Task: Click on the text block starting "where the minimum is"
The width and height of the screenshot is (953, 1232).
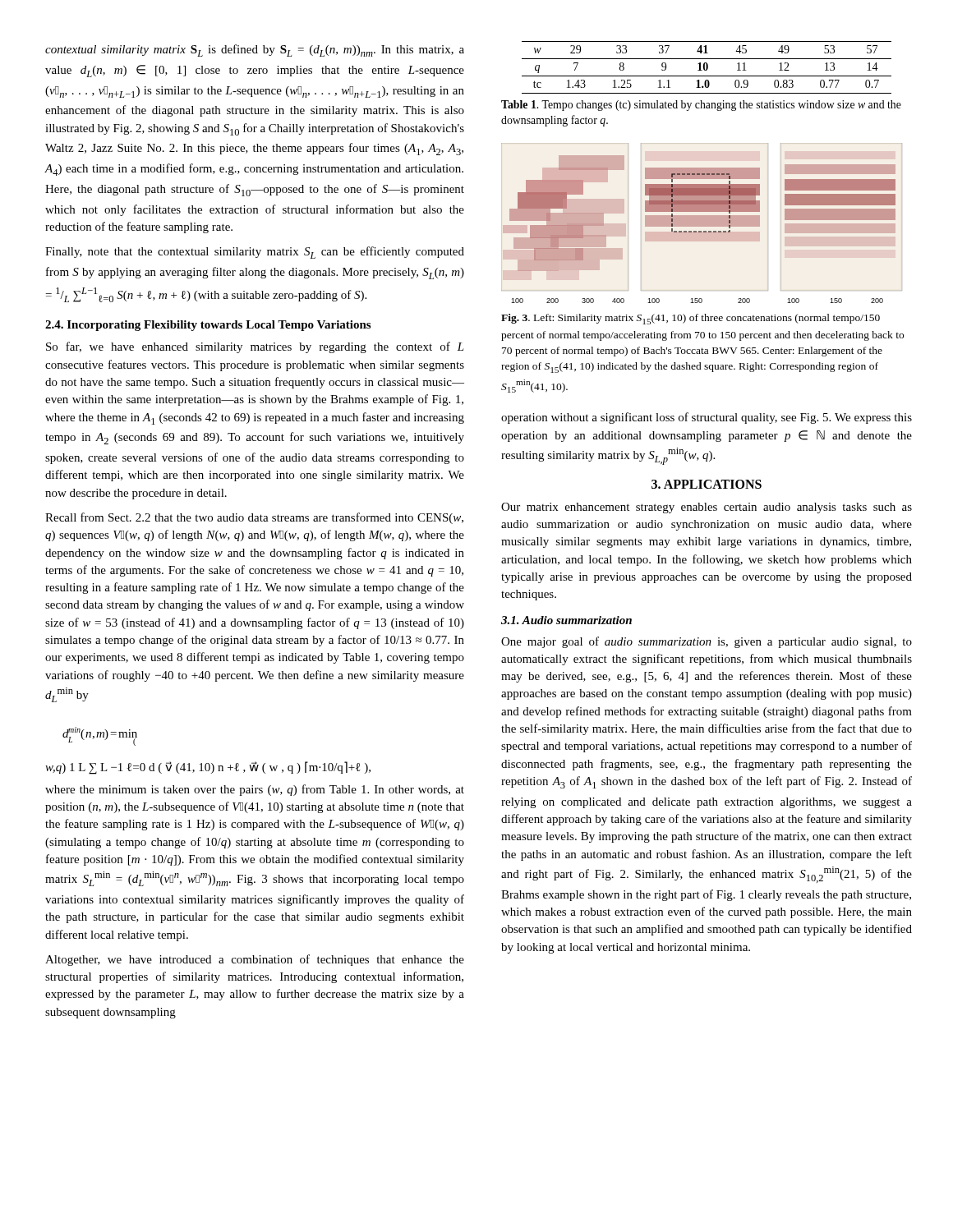Action: [255, 901]
